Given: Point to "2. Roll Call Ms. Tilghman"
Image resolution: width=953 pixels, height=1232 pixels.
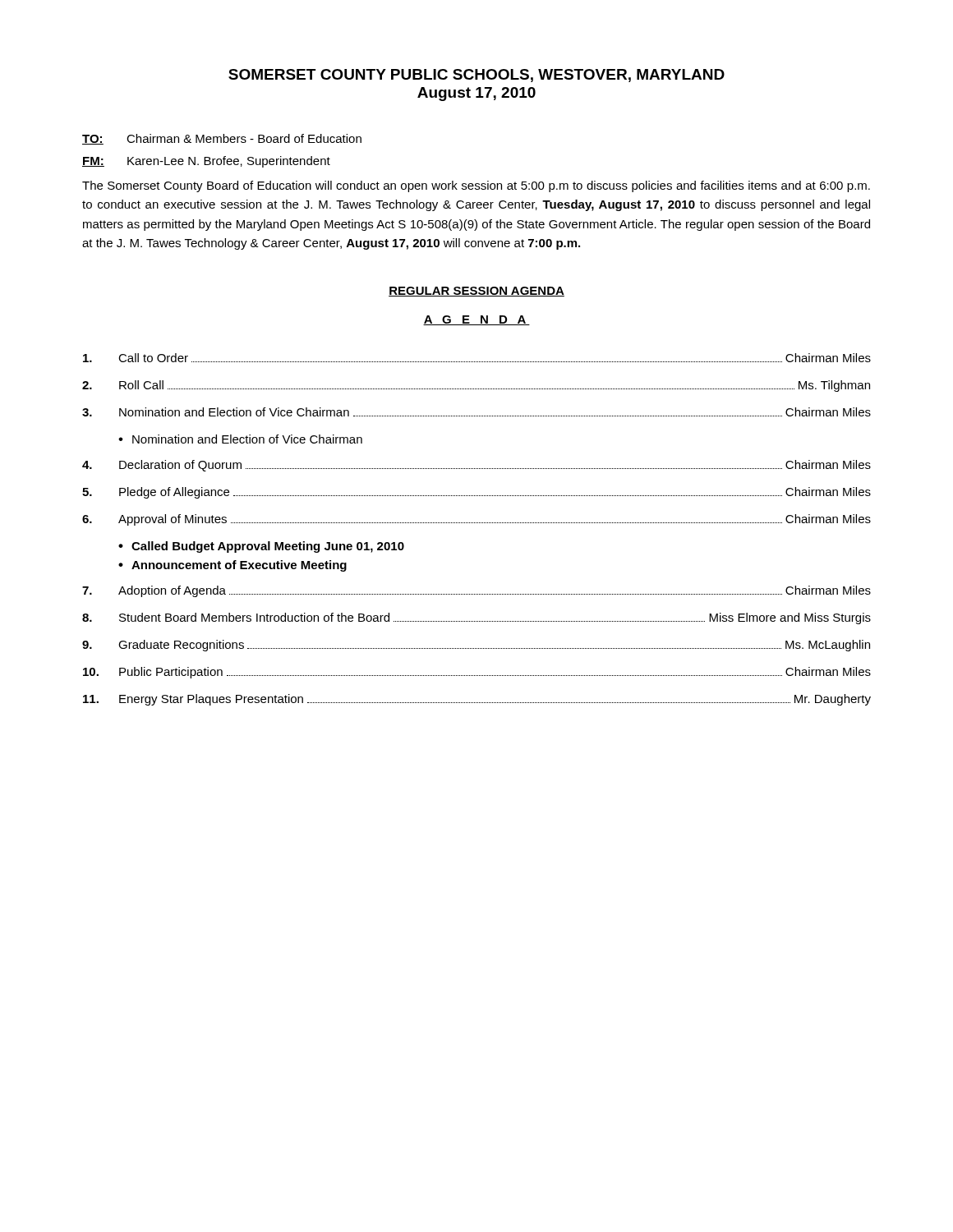Looking at the screenshot, I should (476, 385).
